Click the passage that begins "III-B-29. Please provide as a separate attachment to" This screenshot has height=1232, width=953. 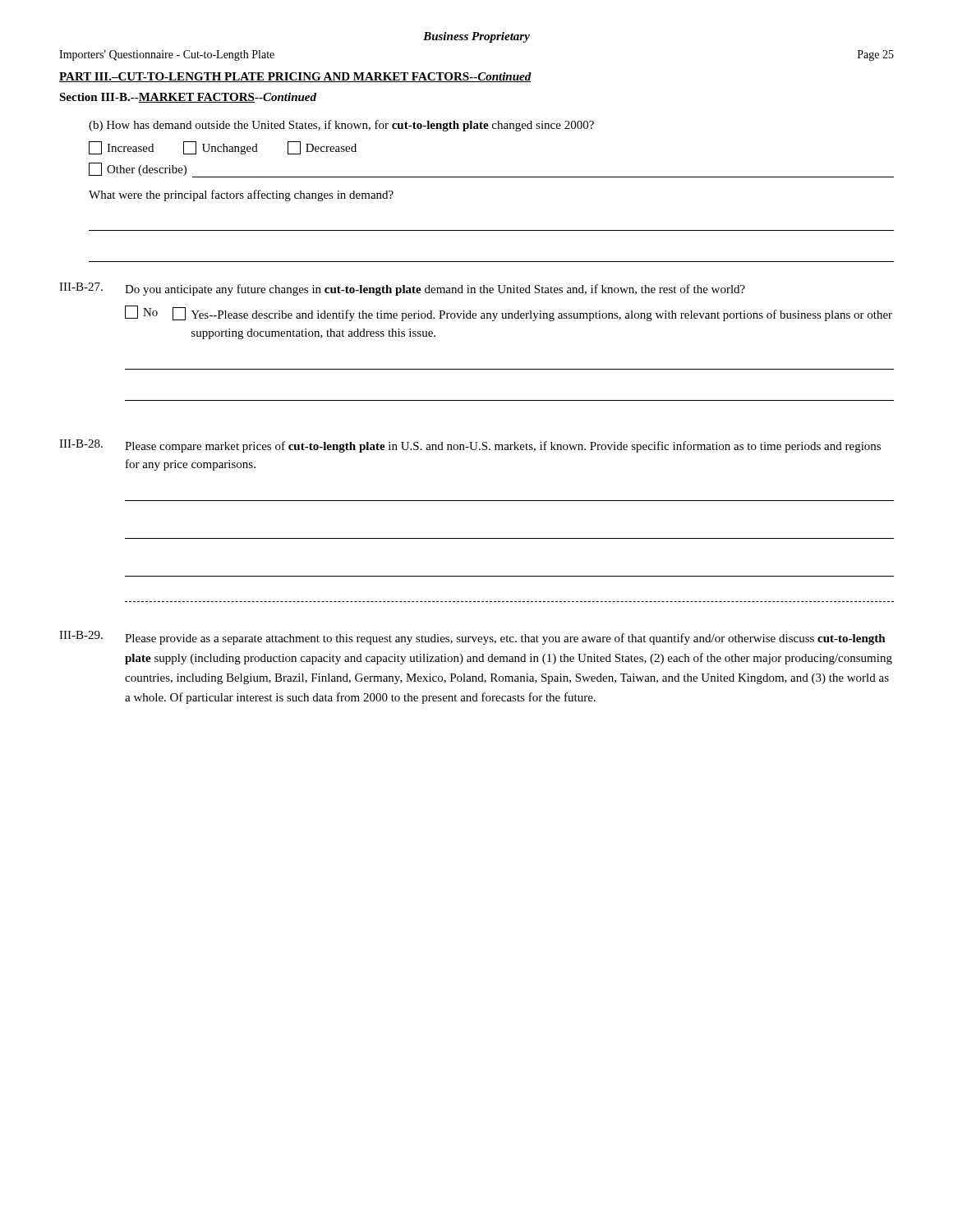click(476, 671)
